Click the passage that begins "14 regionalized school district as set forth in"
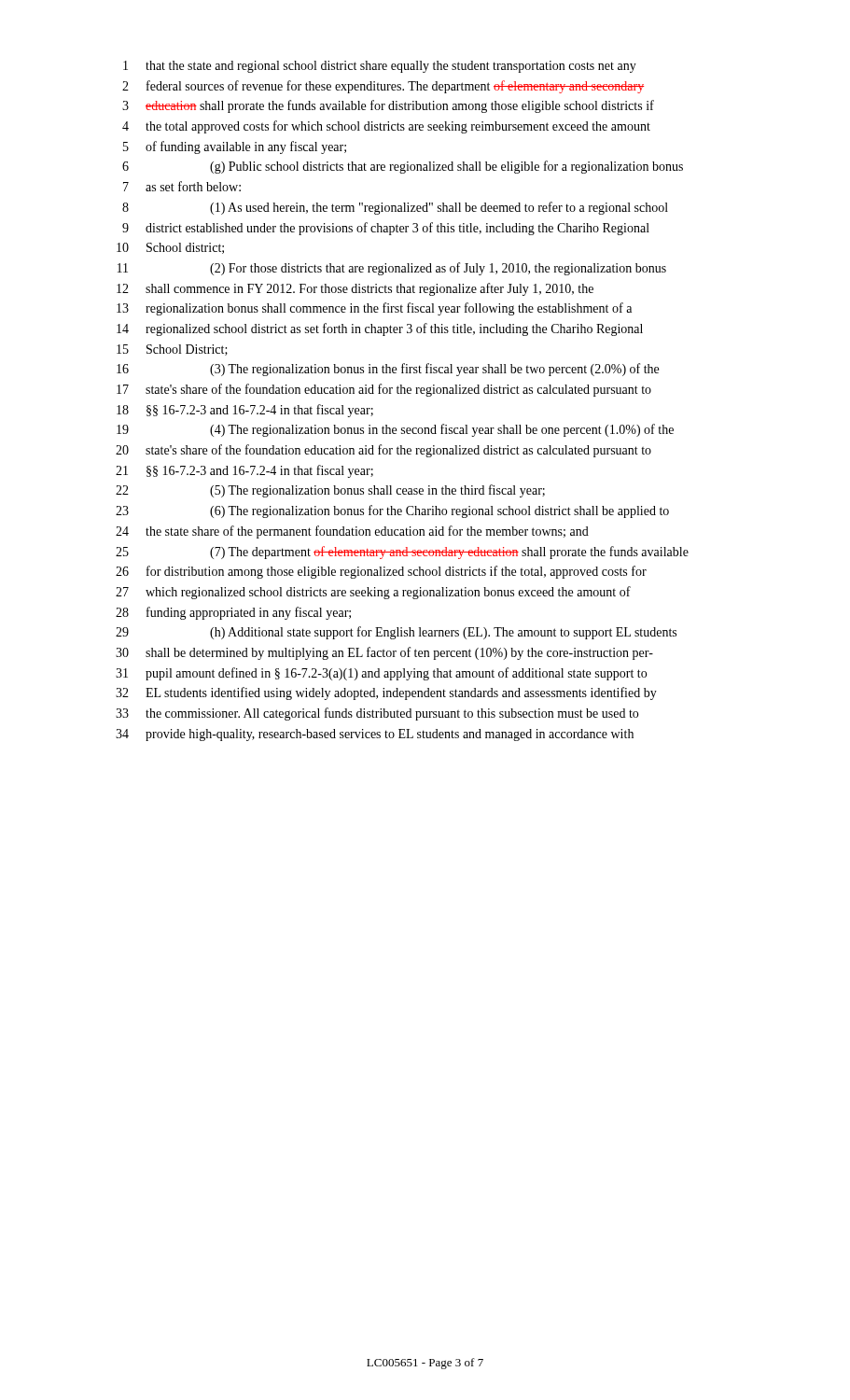Viewport: 850px width, 1400px height. [x=425, y=329]
